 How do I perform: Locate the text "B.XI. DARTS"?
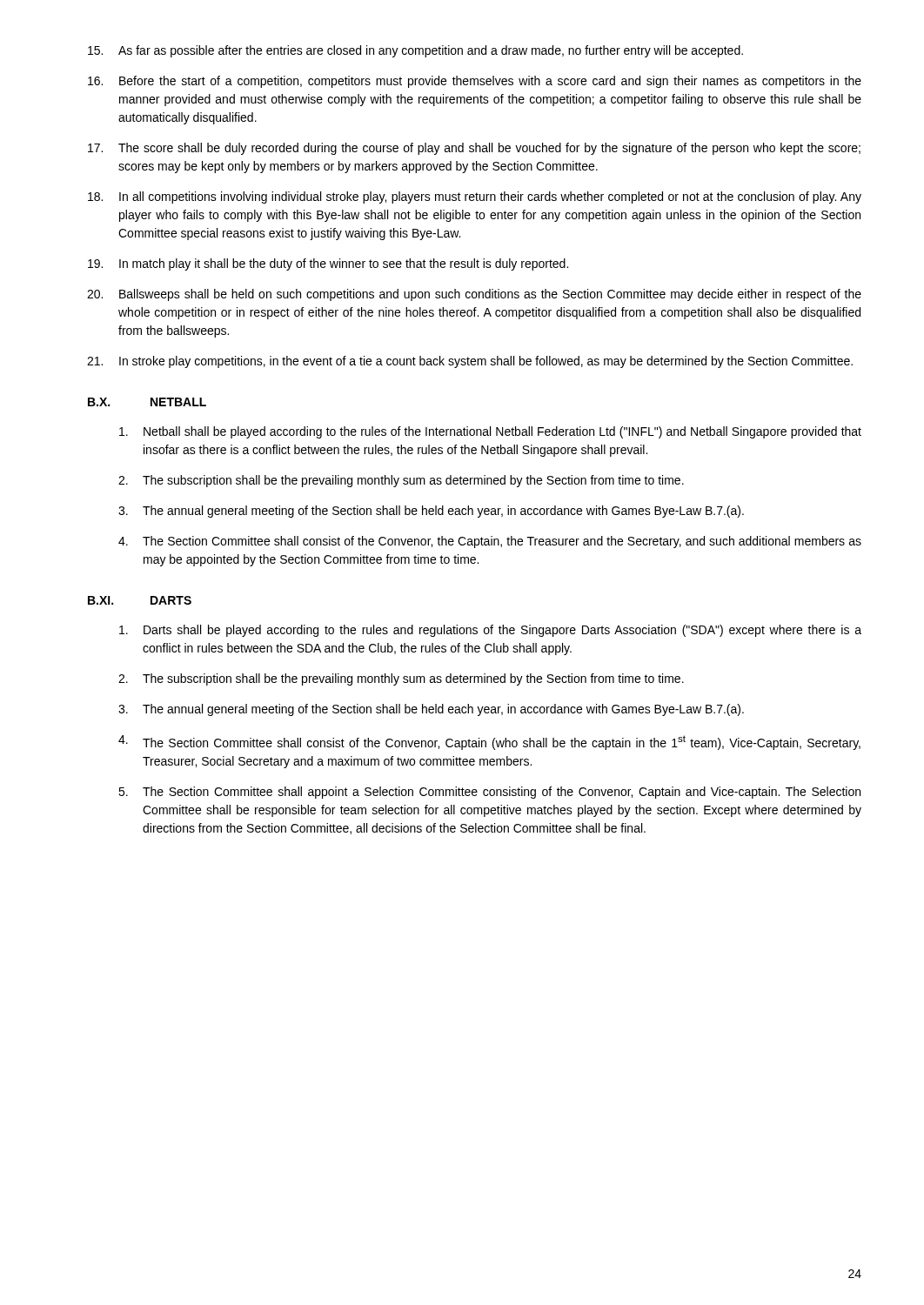tap(139, 600)
